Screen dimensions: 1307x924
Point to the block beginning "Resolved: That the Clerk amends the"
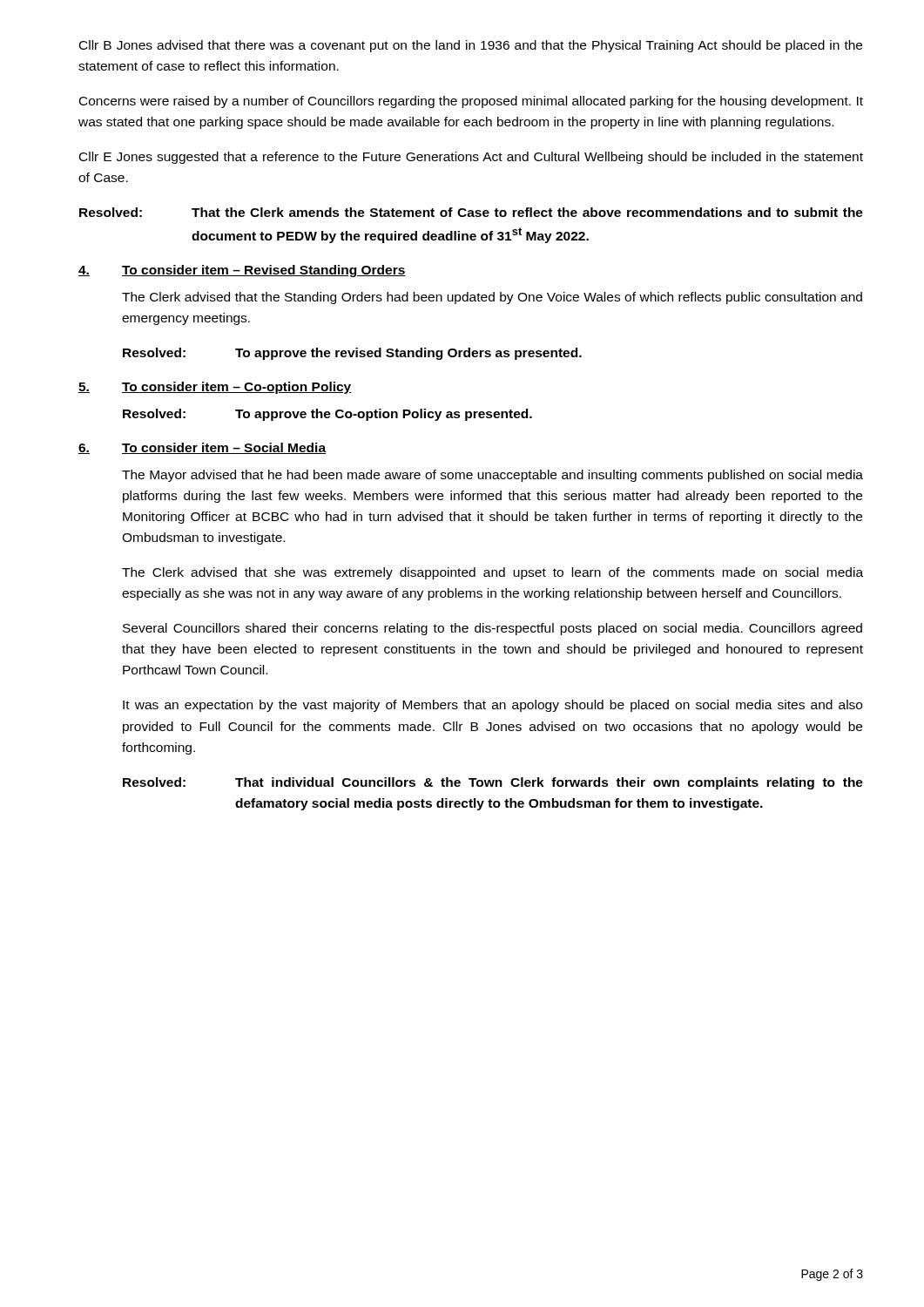[471, 225]
